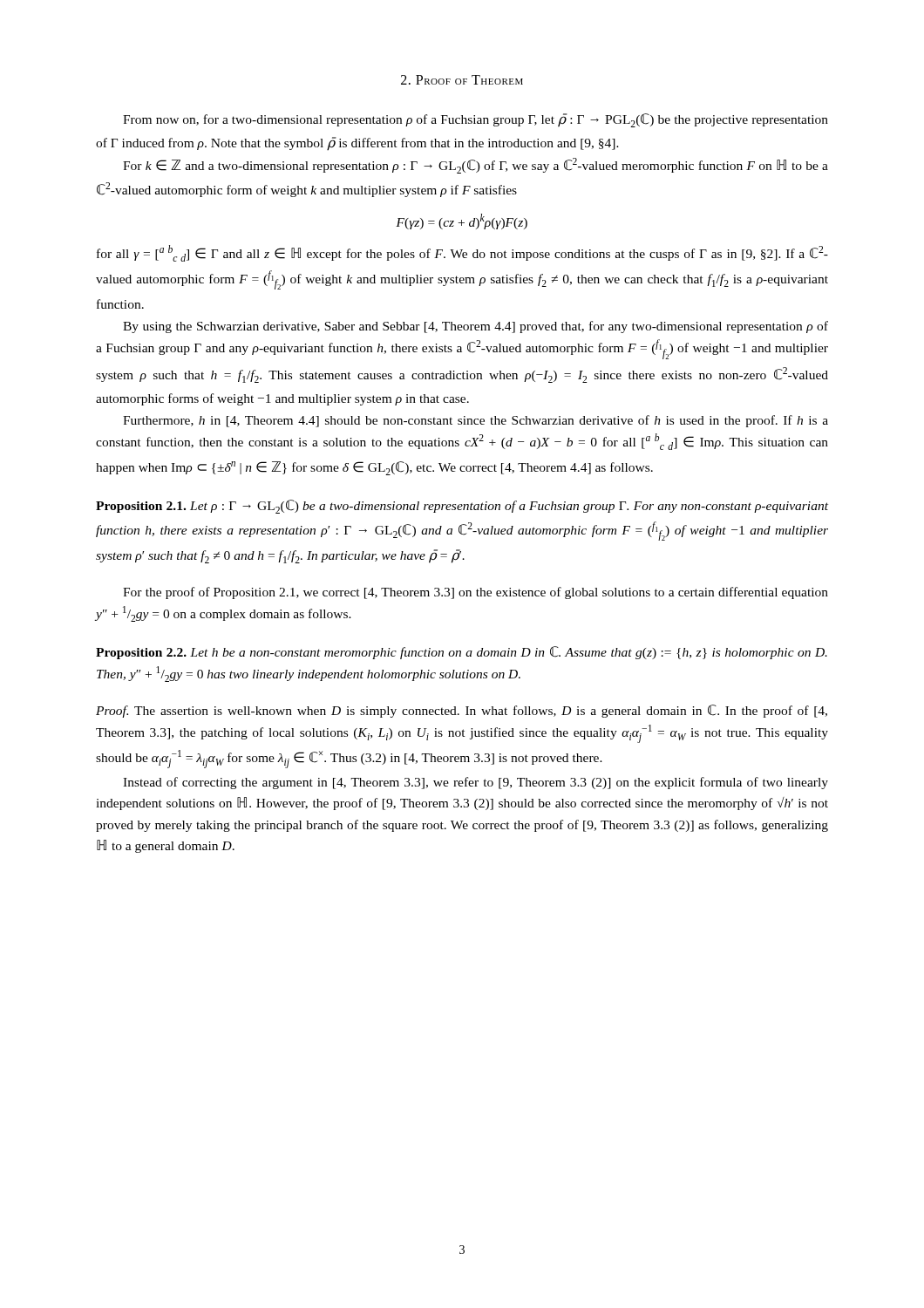
Task: Navigate to the passage starting "Proposition 2.2. Let h be a non-constant meromorphic"
Action: [x=462, y=665]
